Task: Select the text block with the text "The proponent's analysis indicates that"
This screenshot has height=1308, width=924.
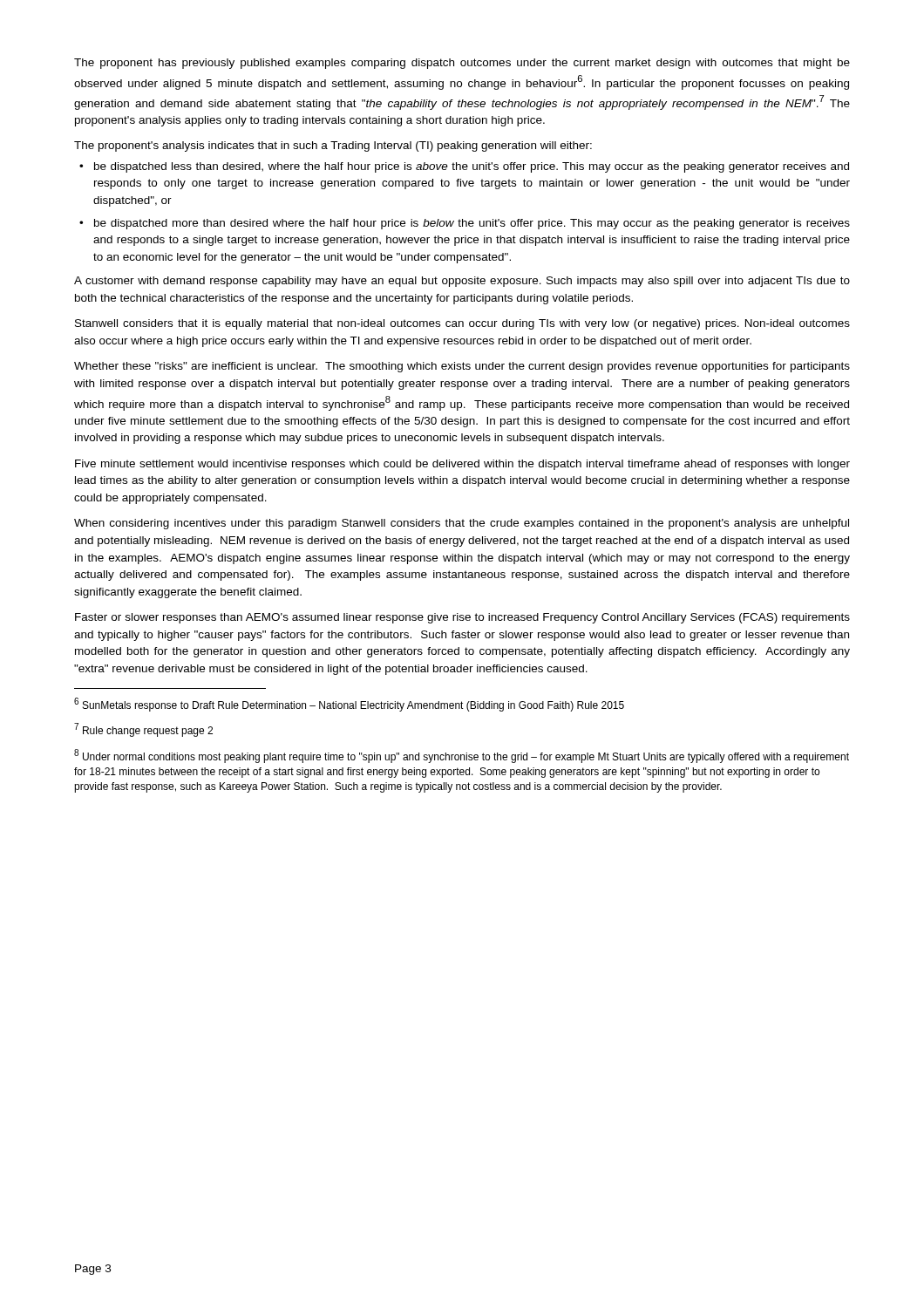Action: click(333, 145)
